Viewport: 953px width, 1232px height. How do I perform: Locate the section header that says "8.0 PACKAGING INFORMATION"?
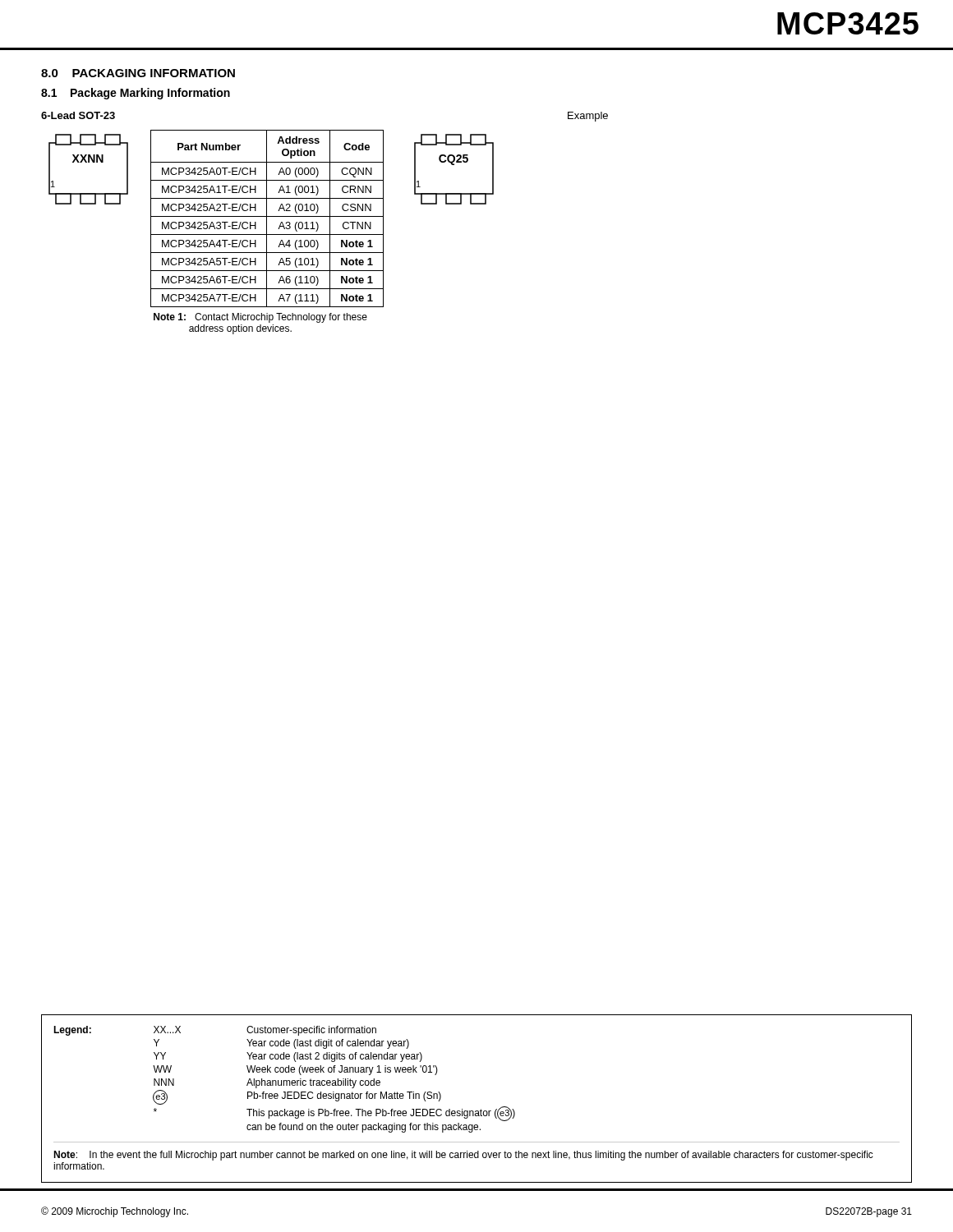[x=138, y=73]
